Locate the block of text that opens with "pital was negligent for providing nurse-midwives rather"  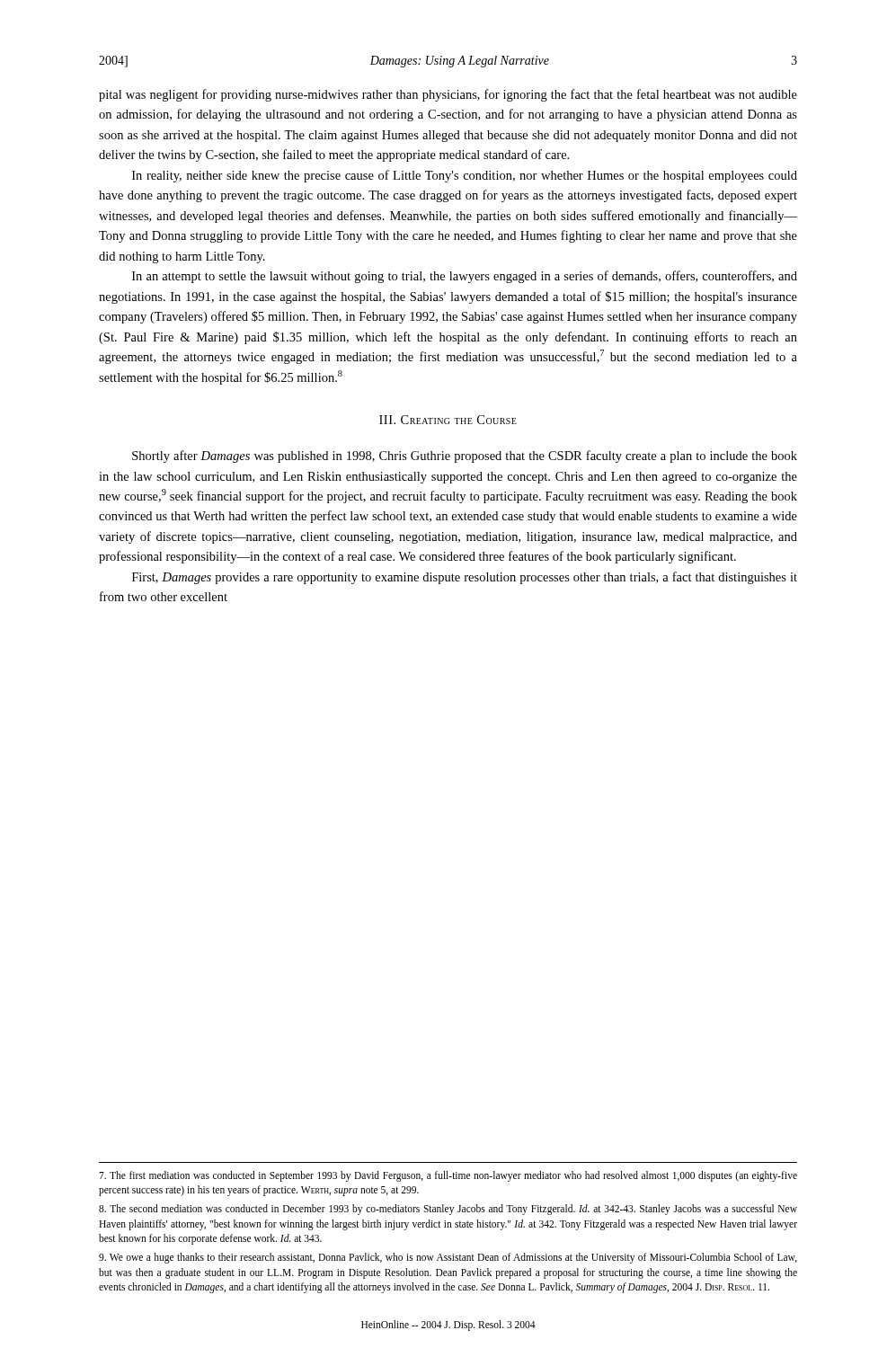pyautogui.click(x=448, y=125)
